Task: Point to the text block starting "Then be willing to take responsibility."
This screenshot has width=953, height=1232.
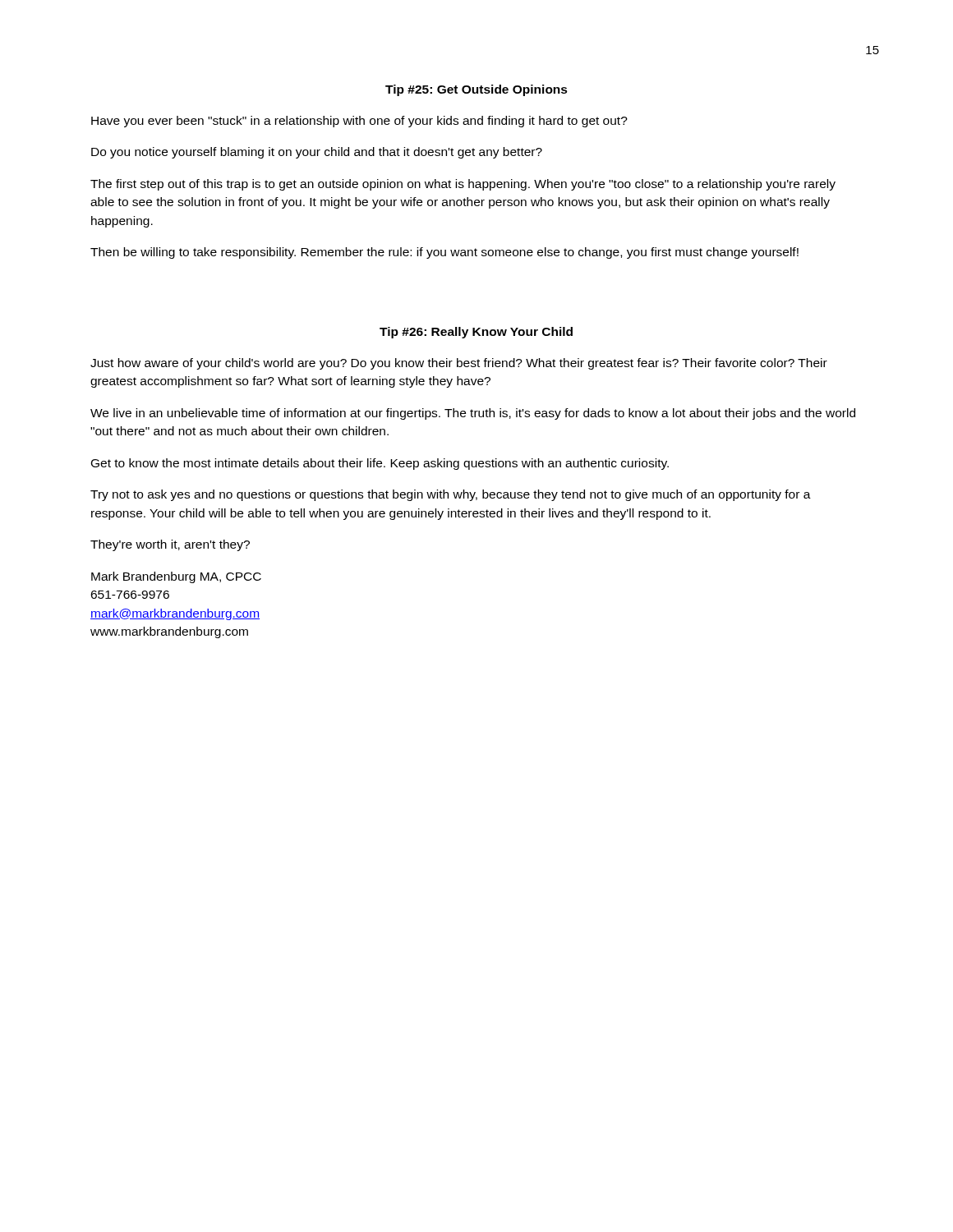Action: [445, 252]
